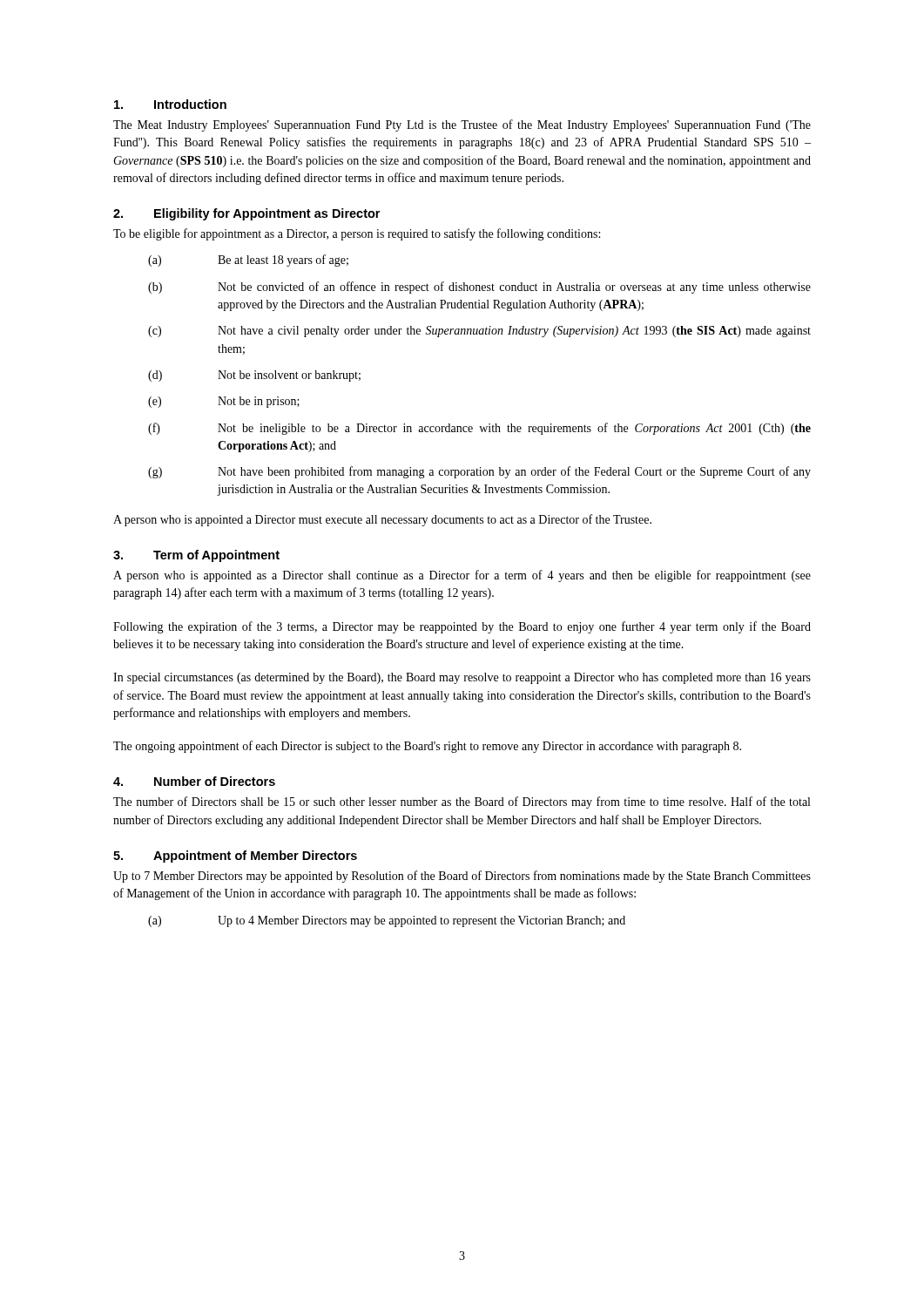Point to the block beginning "(e) Not be"
924x1307 pixels.
coord(224,402)
